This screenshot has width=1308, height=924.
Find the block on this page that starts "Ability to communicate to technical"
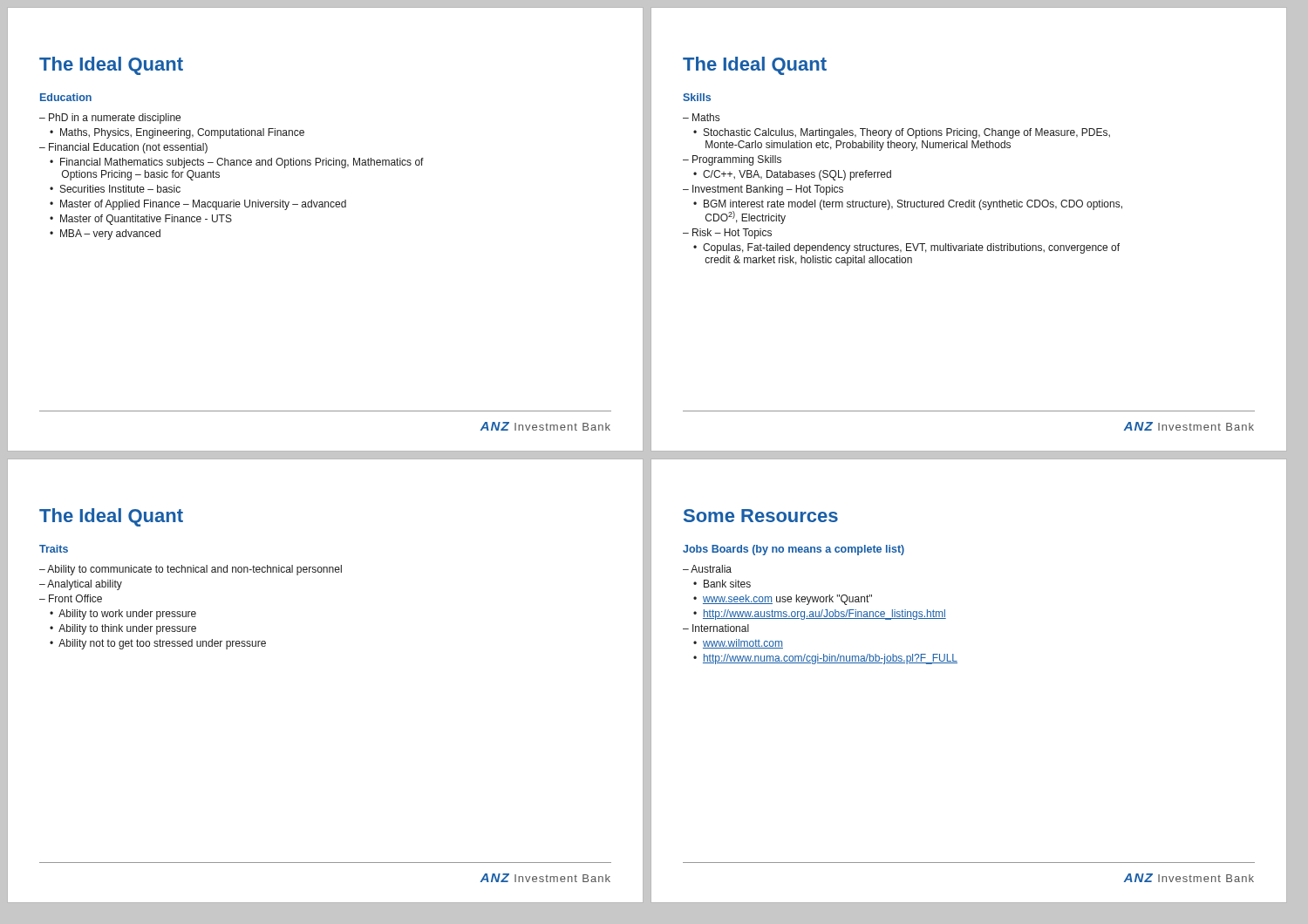click(195, 569)
